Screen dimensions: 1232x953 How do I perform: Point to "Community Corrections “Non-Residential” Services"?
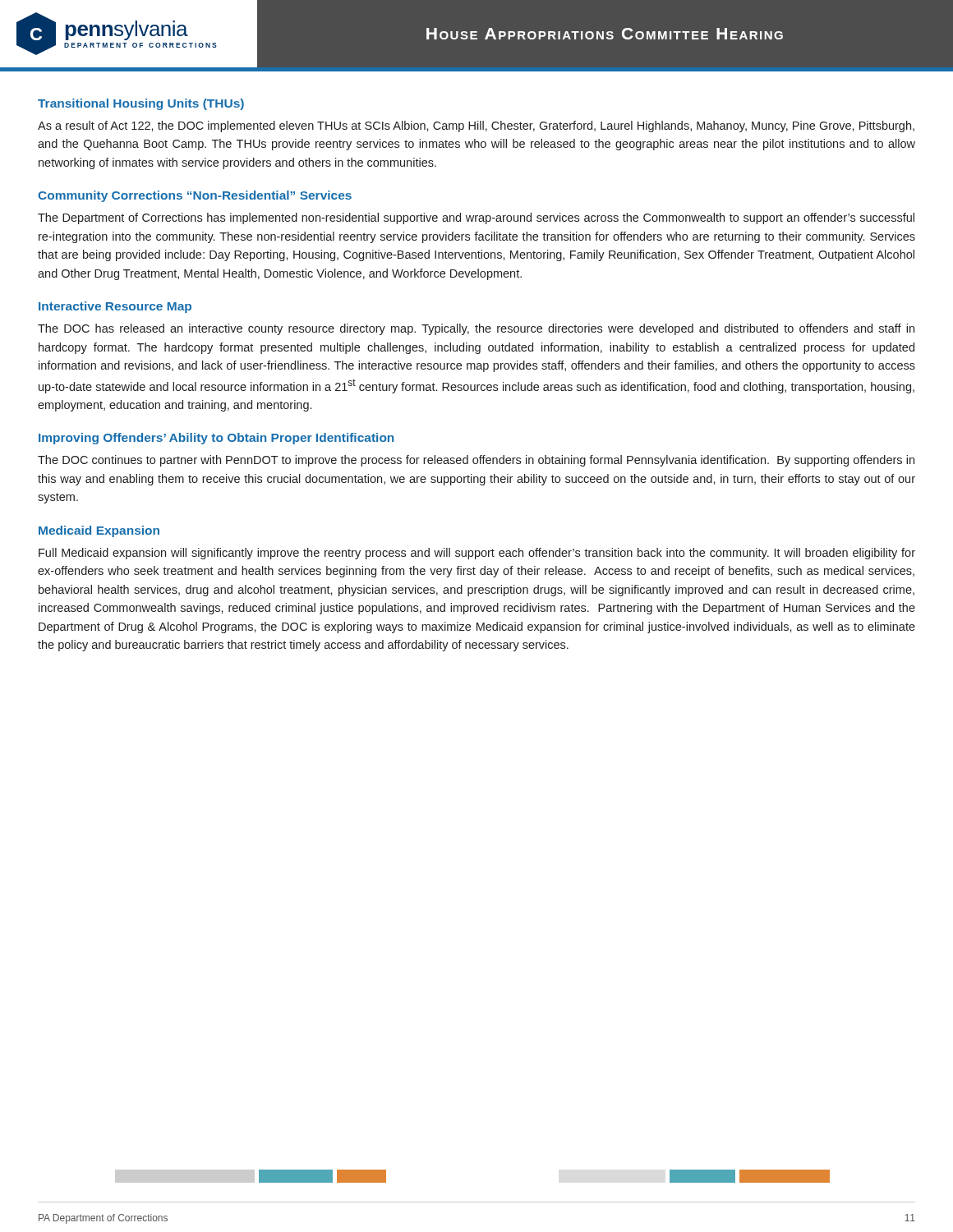195,195
